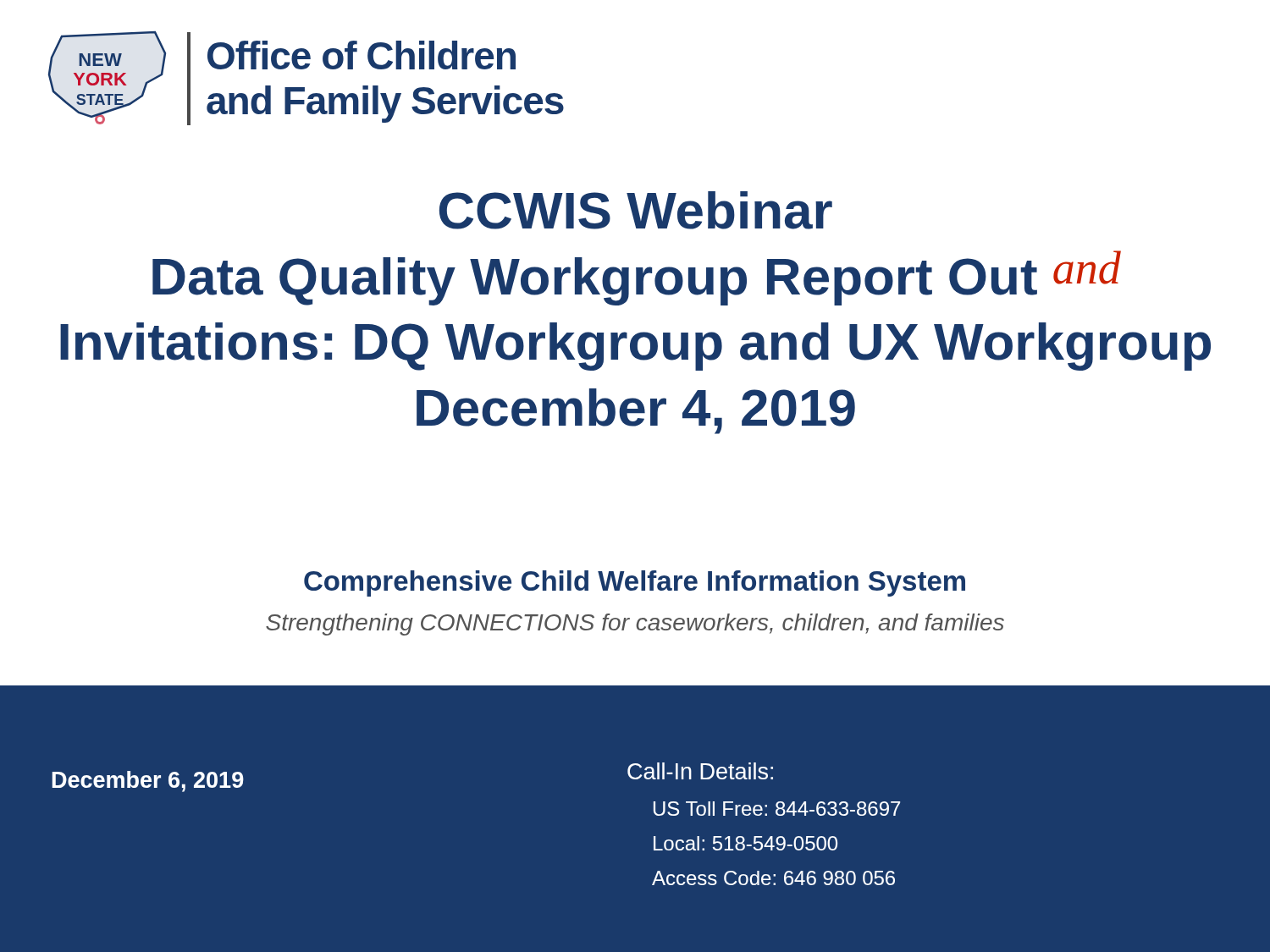Find the logo
Viewport: 1270px width, 952px height.
pos(302,79)
